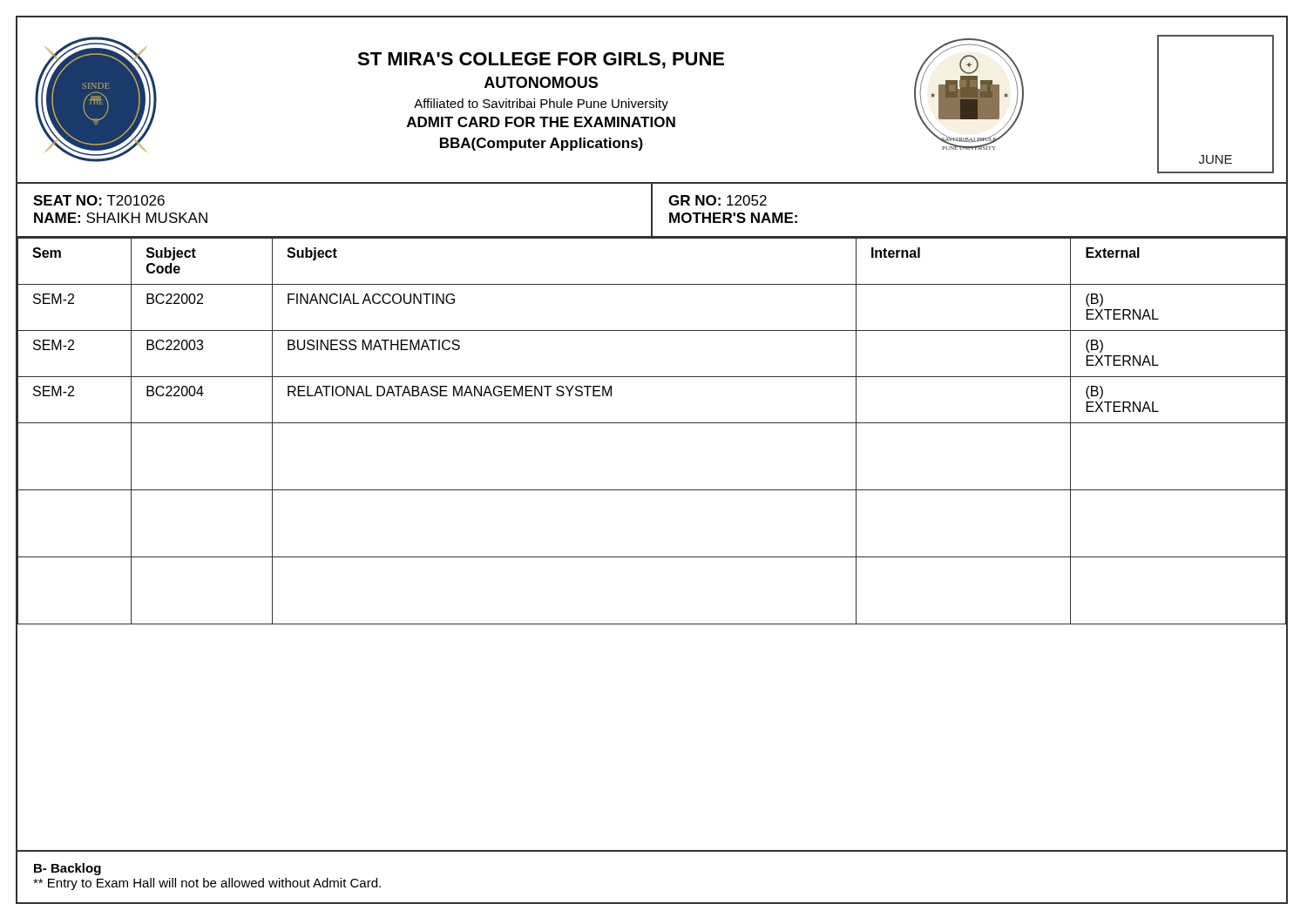
Task: Navigate to the passage starting "B- Backlog"
Action: point(67,868)
